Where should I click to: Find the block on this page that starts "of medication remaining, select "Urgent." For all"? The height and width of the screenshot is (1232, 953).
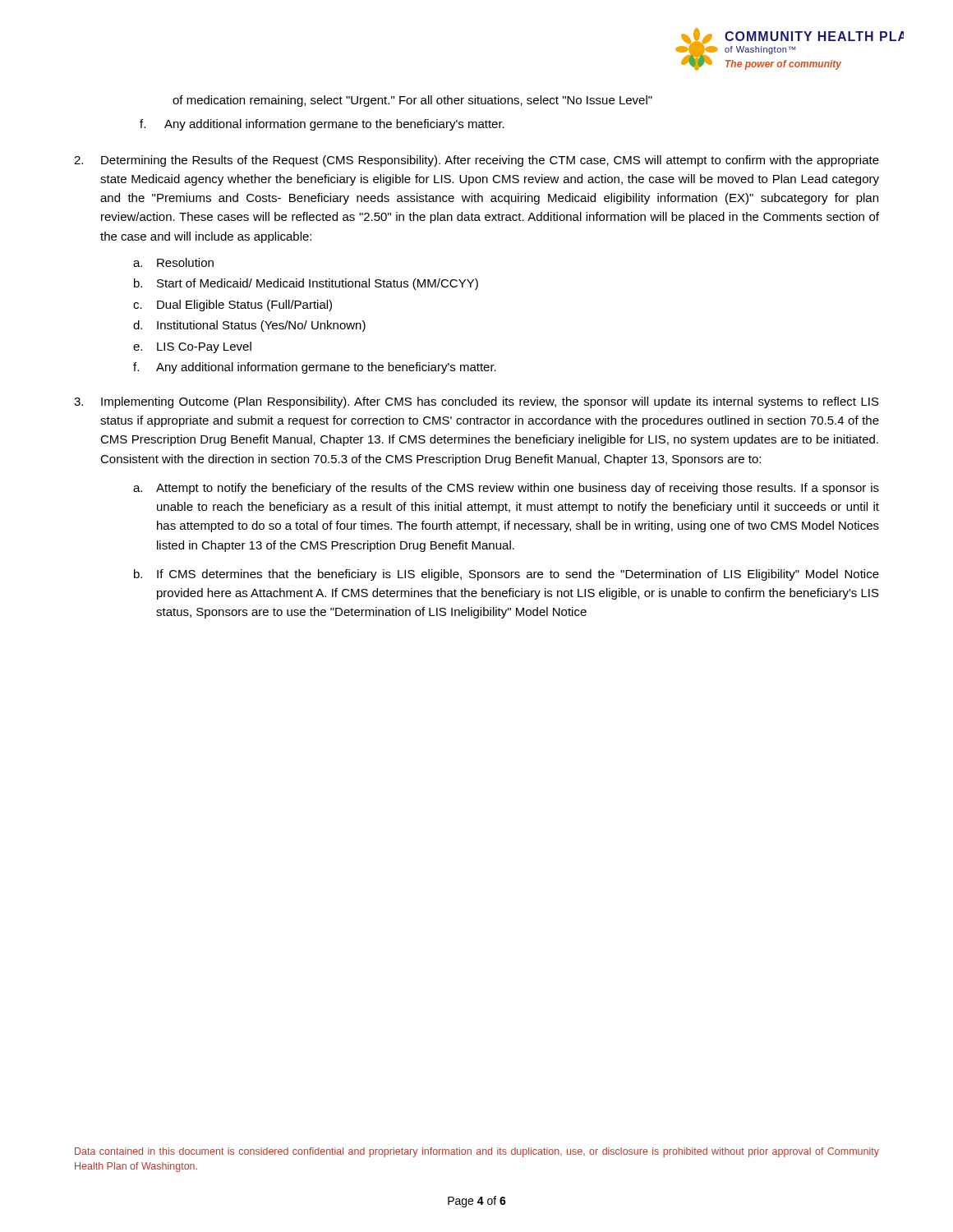pos(412,100)
